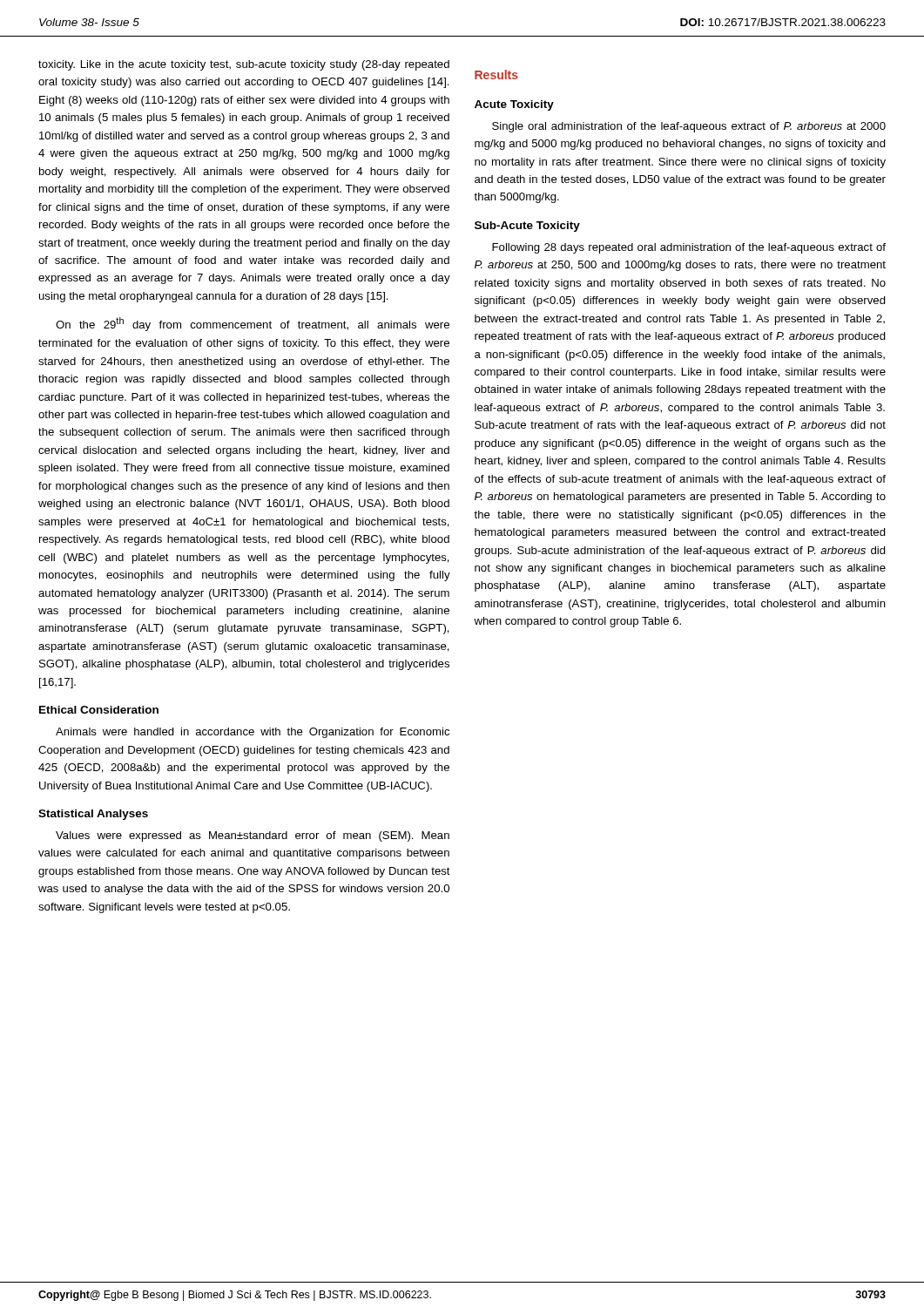Locate the block of text that opens with "toxicity. Like in"
Viewport: 924px width, 1307px height.
coord(244,181)
